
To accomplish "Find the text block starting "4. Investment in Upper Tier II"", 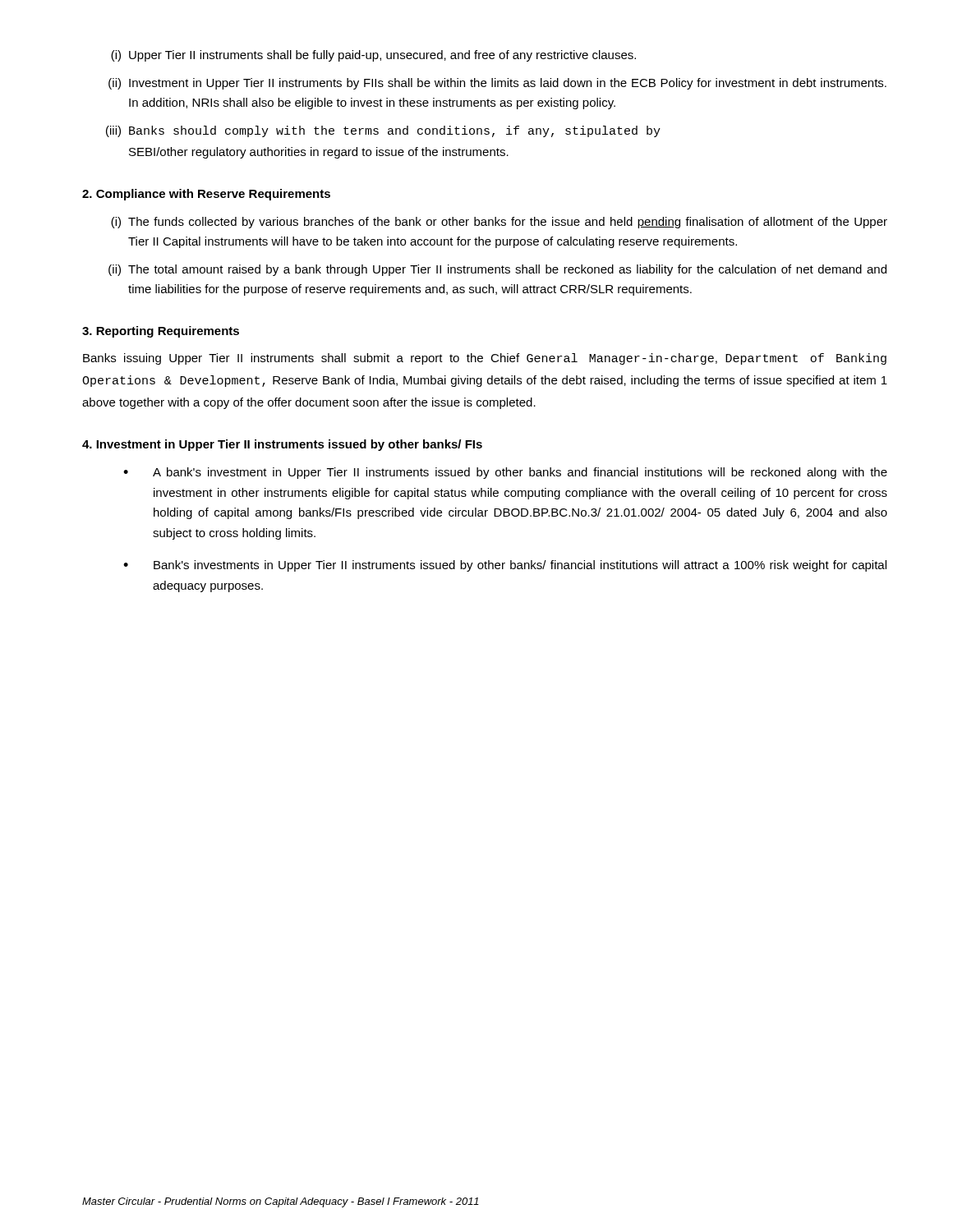I will (x=282, y=444).
